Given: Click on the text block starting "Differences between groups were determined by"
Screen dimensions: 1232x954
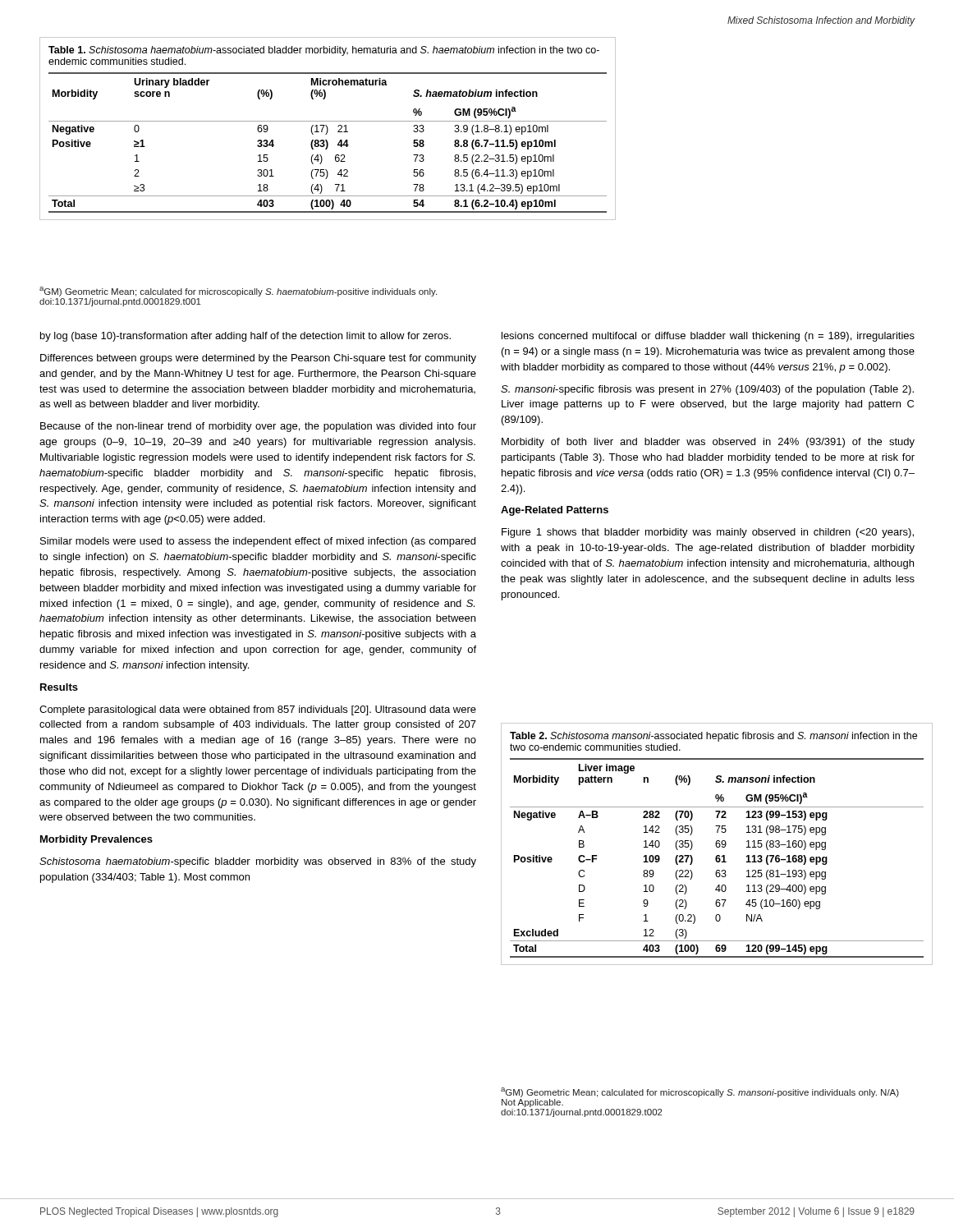Looking at the screenshot, I should tap(258, 382).
